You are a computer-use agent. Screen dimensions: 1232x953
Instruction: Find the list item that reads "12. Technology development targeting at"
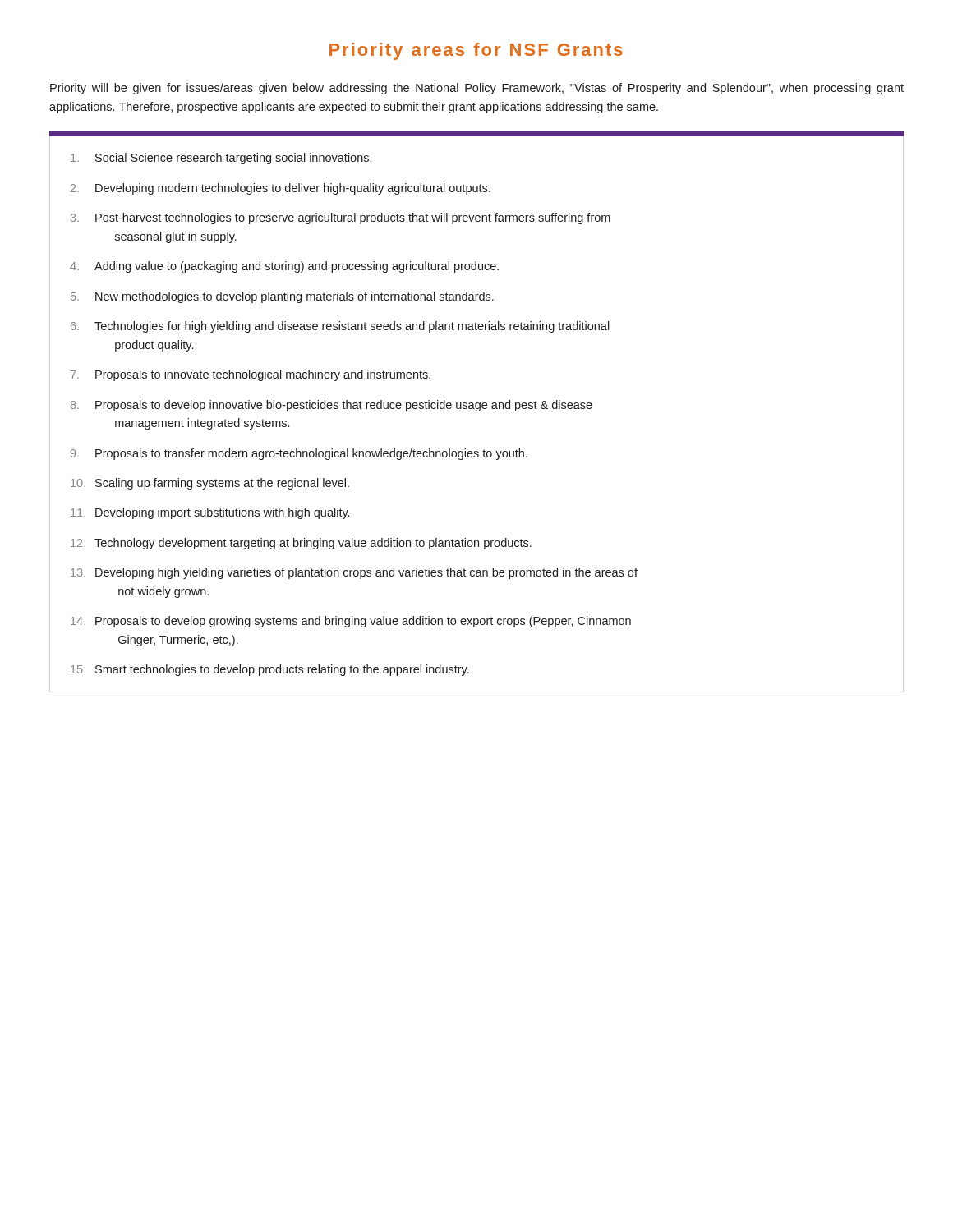pyautogui.click(x=476, y=543)
